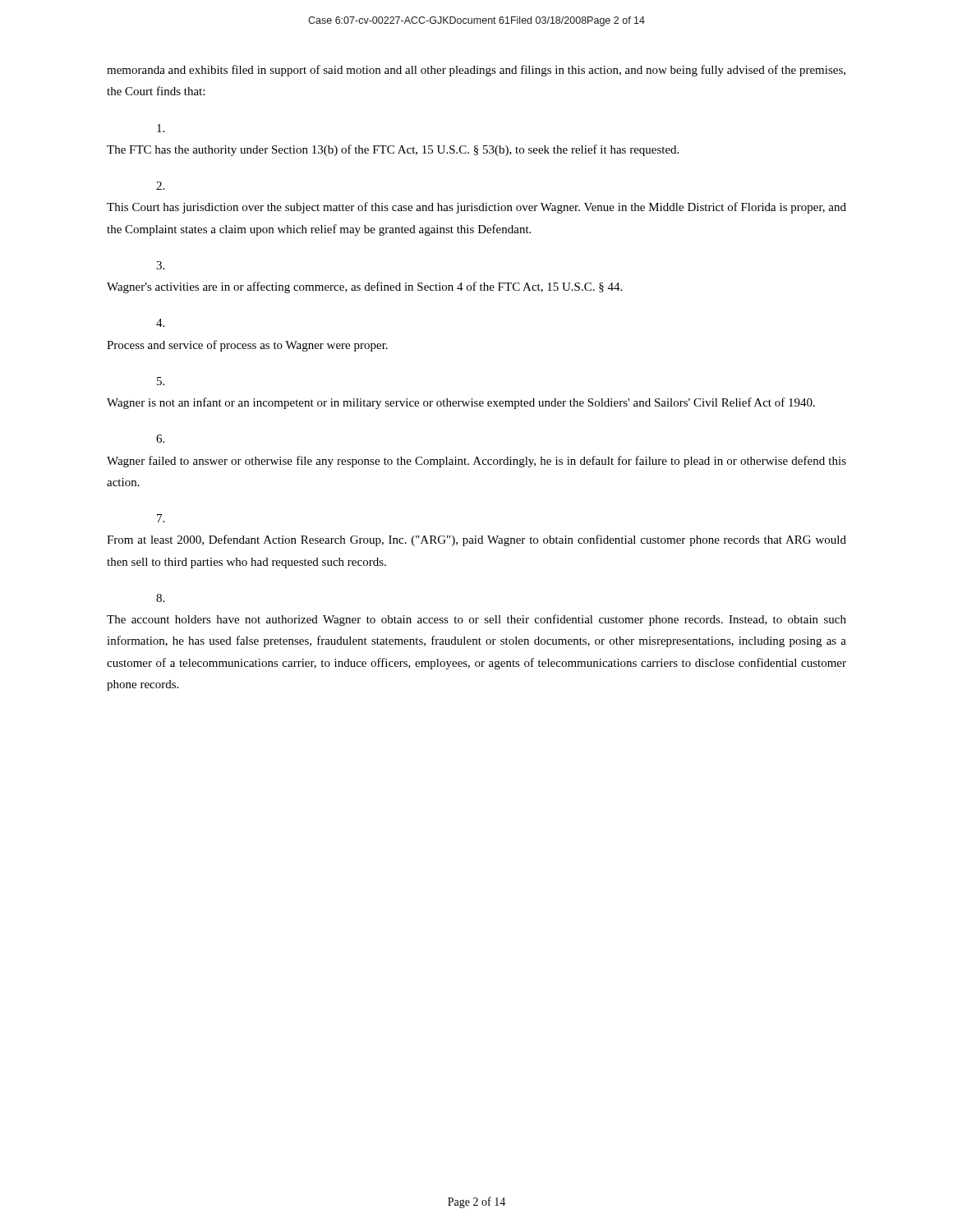Find the text block with the text "memoranda and exhibits filed in support"
The height and width of the screenshot is (1232, 953).
[476, 81]
